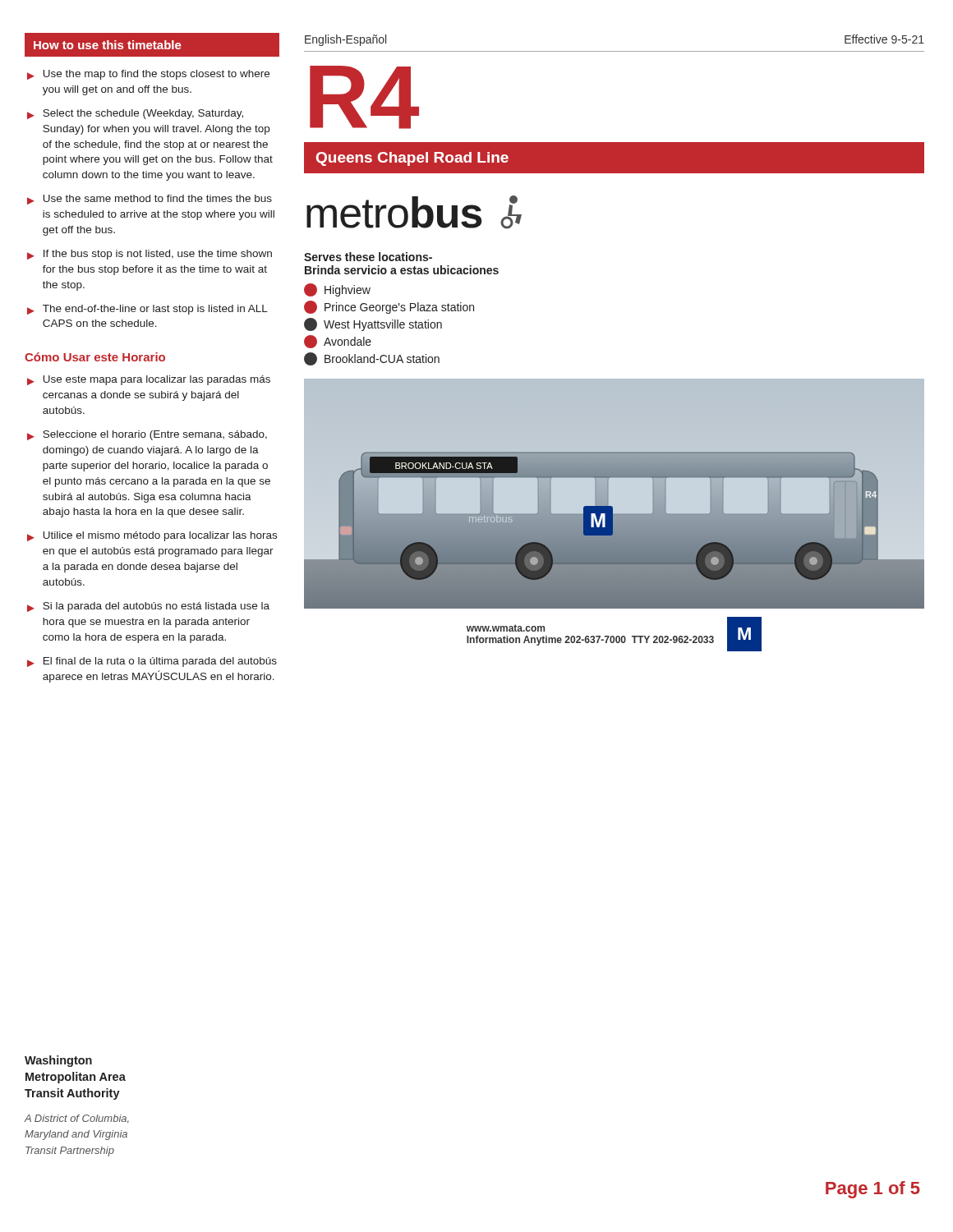Viewport: 953px width, 1232px height.
Task: Find the text starting "Prince George's Plaza station"
Action: [x=389, y=307]
